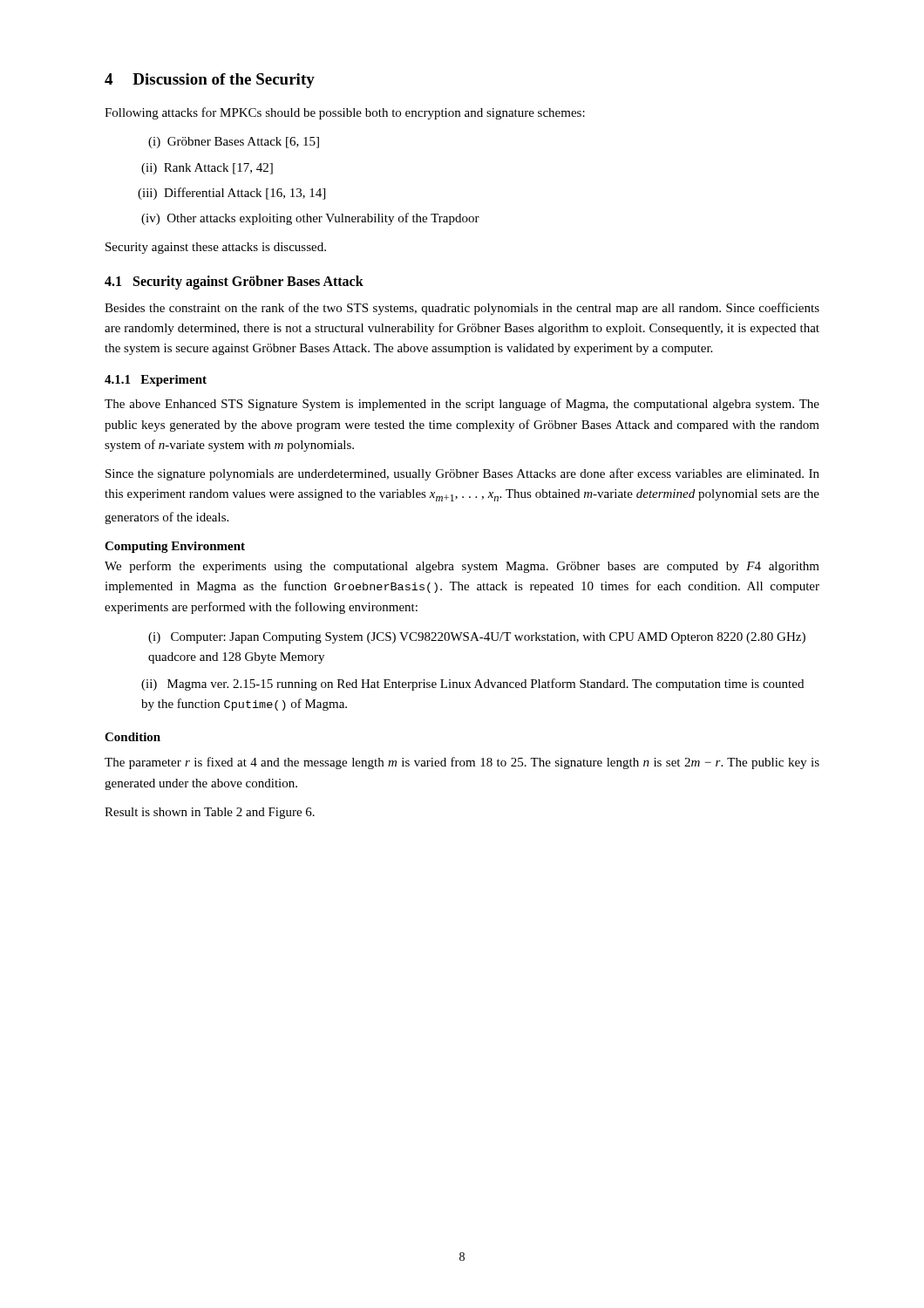This screenshot has height=1308, width=924.
Task: Locate the block of text that opens with "Following attacks for"
Action: [462, 113]
